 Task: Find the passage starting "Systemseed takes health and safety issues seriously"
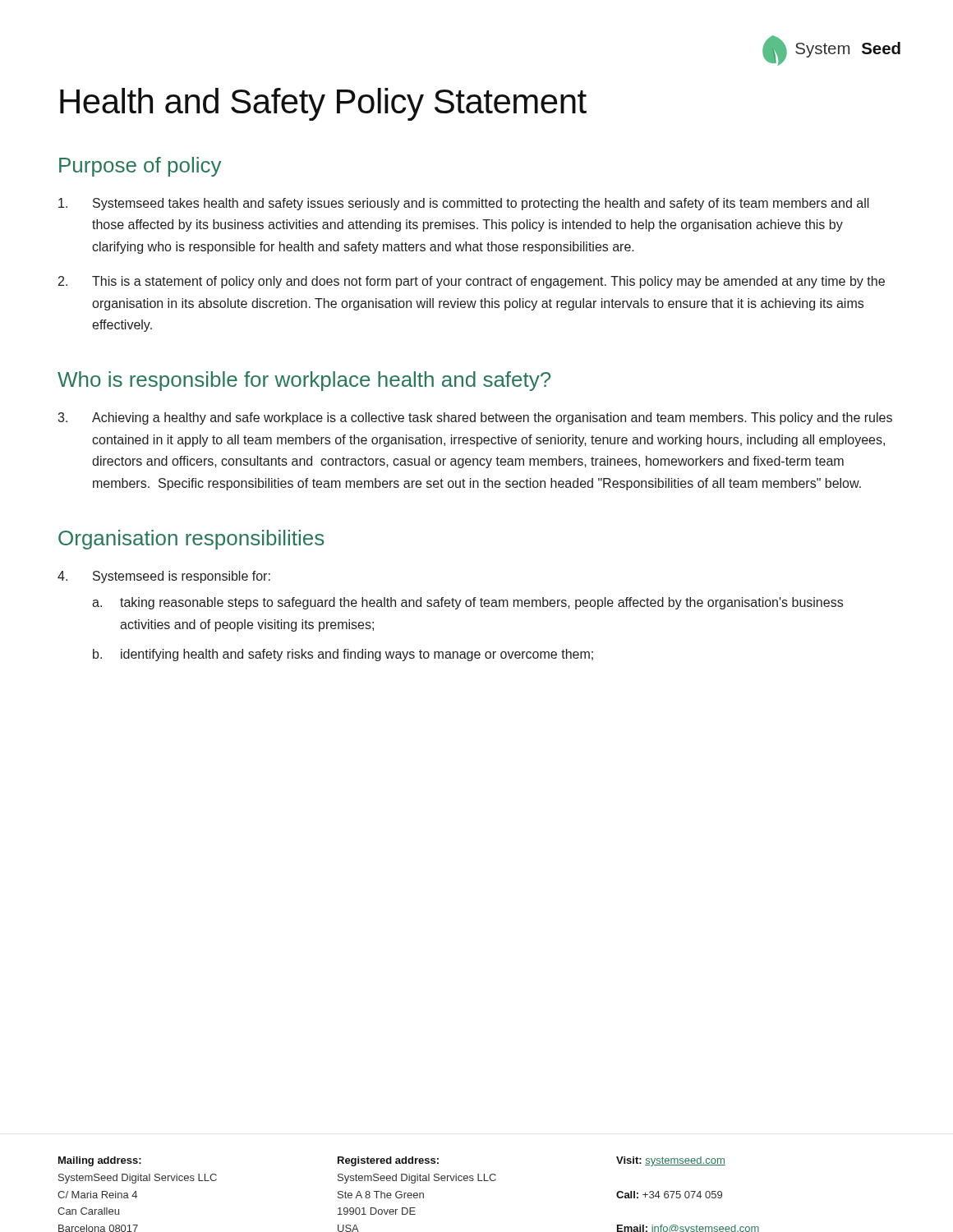(476, 226)
